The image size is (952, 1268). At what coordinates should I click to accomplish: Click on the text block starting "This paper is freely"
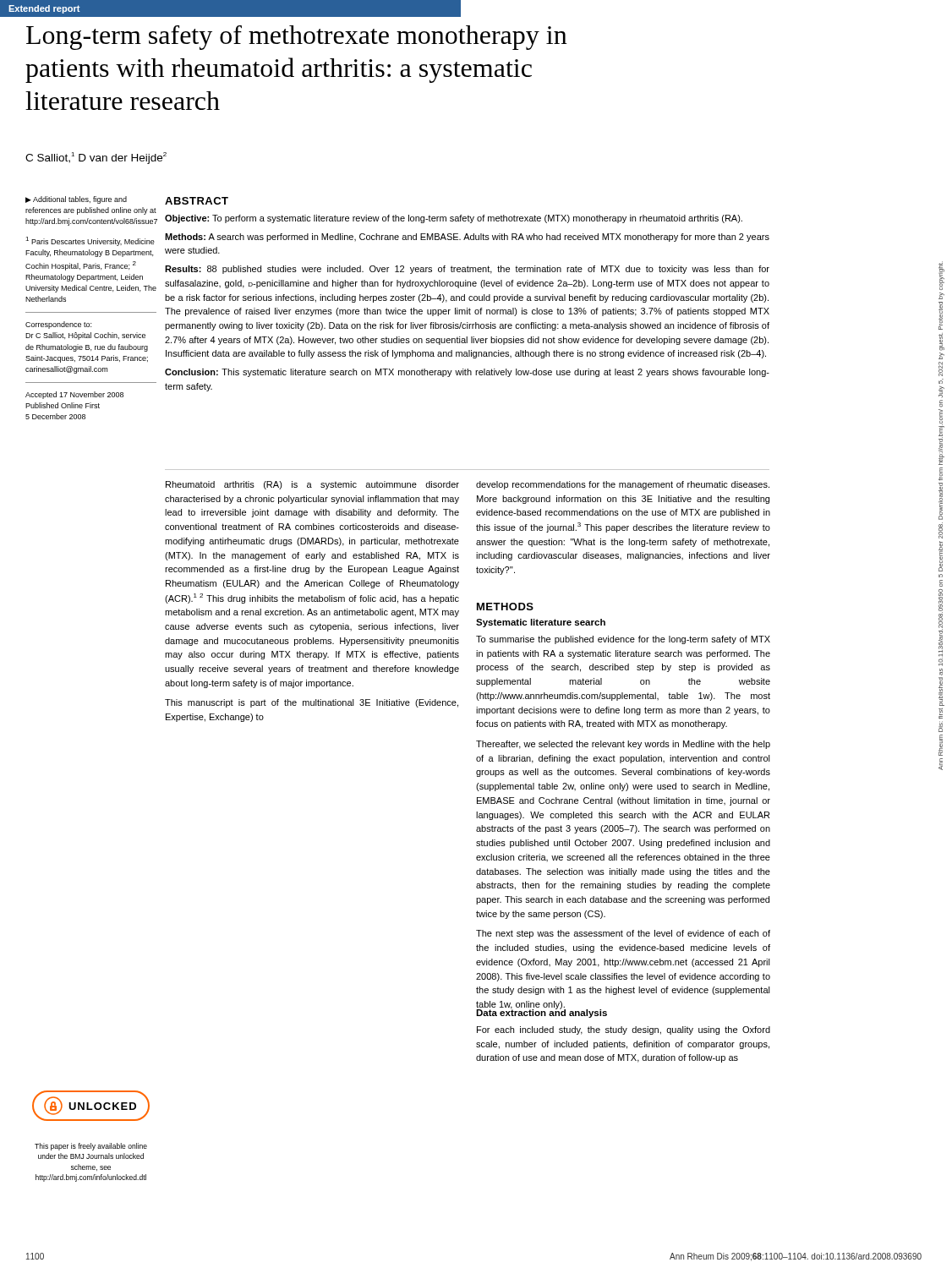point(91,1162)
